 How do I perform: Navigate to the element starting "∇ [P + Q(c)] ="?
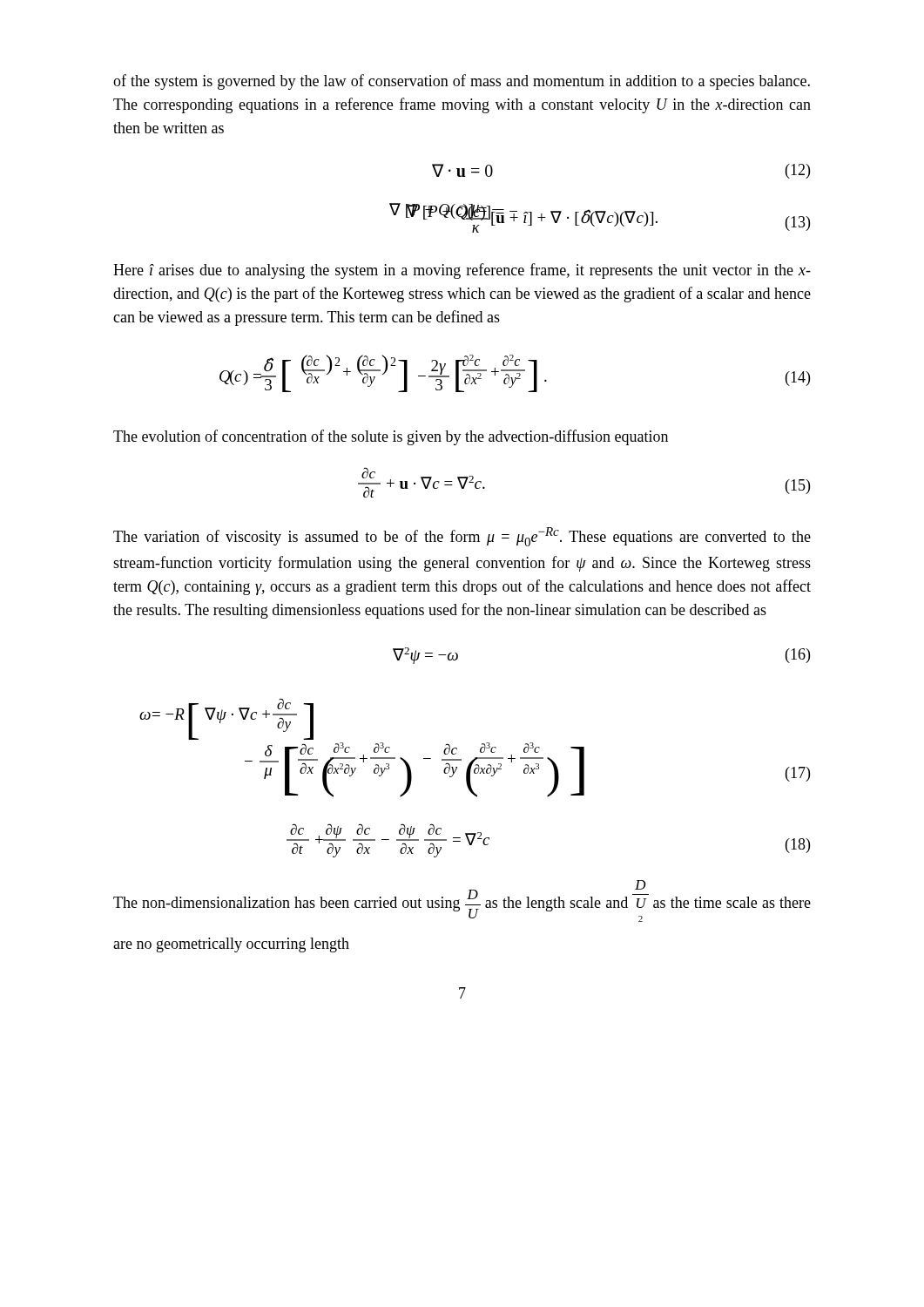click(514, 222)
